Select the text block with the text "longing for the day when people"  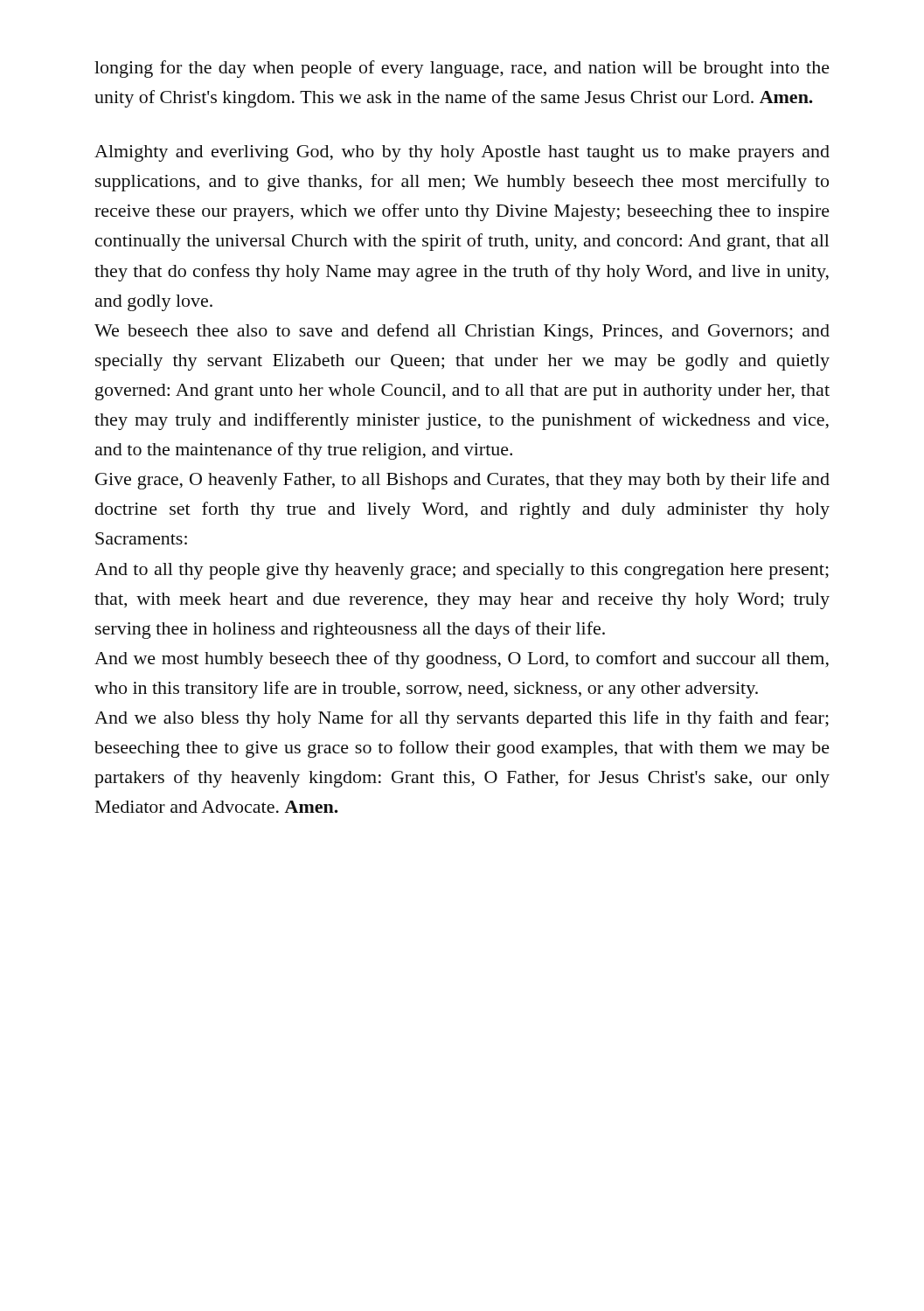(x=462, y=82)
